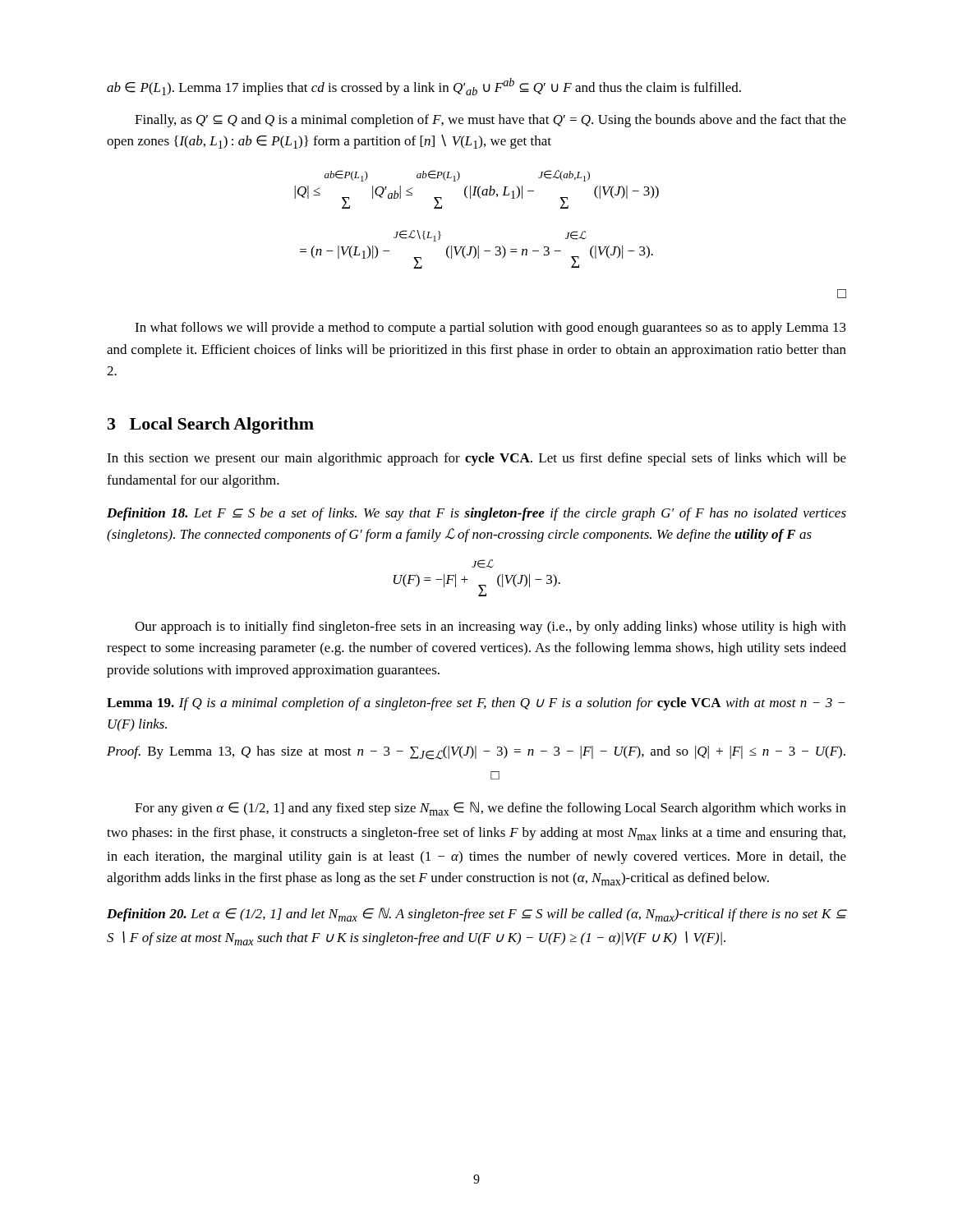
Task: Select the text block that says "Definition 20. Let α"
Action: (x=476, y=927)
